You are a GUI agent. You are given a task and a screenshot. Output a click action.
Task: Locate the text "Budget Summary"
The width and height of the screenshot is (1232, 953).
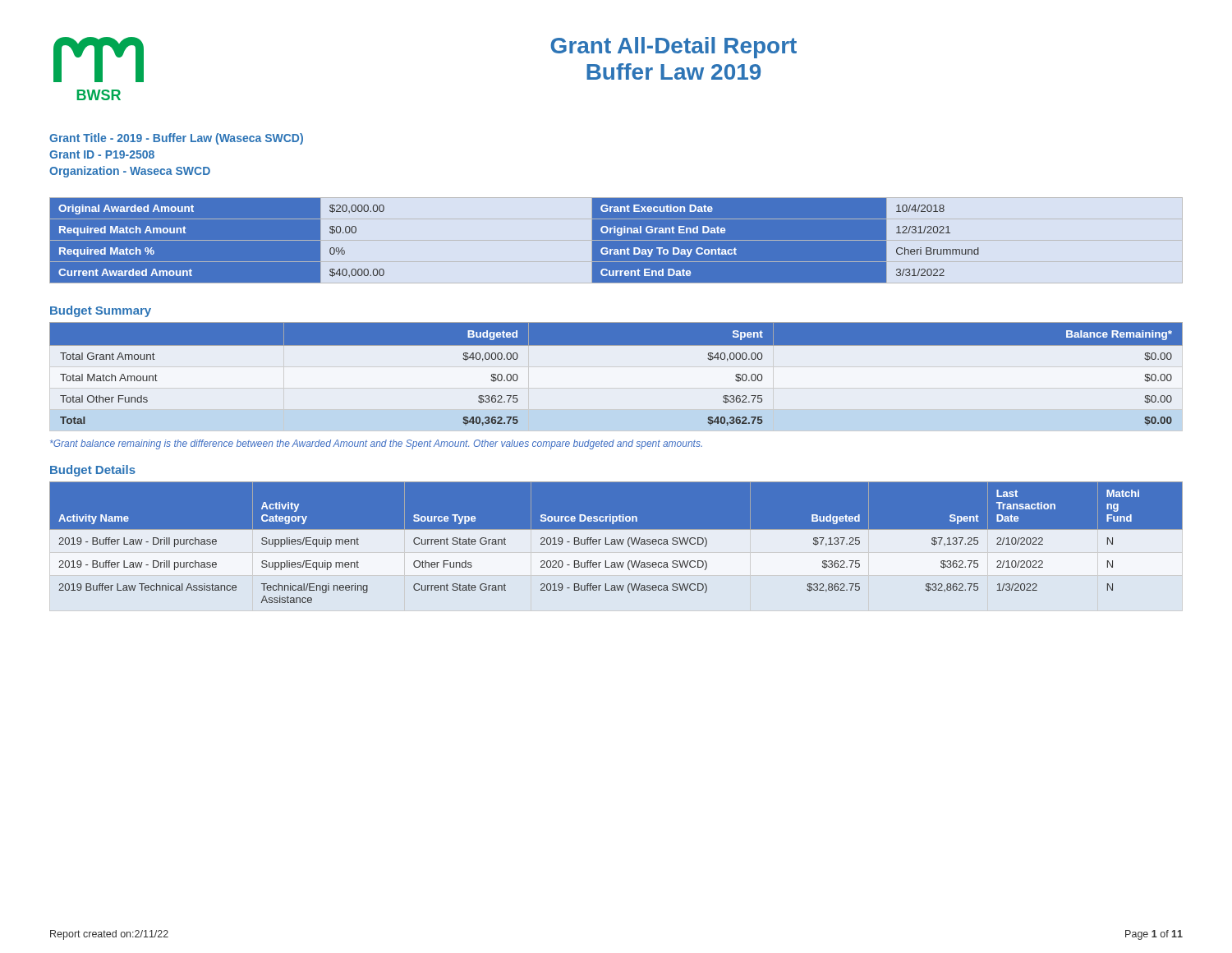tap(100, 310)
